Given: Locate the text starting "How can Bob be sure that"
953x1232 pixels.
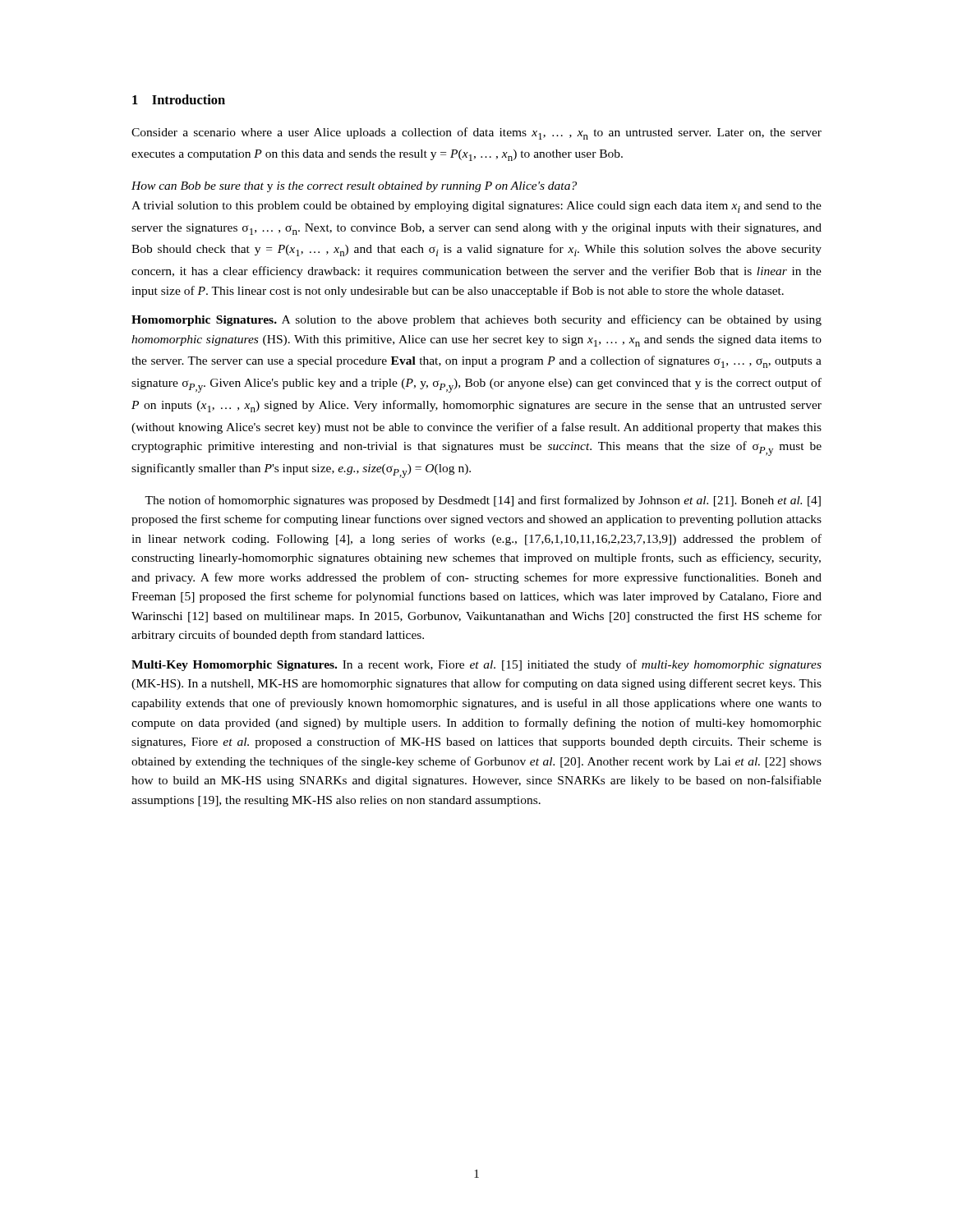Looking at the screenshot, I should (476, 238).
